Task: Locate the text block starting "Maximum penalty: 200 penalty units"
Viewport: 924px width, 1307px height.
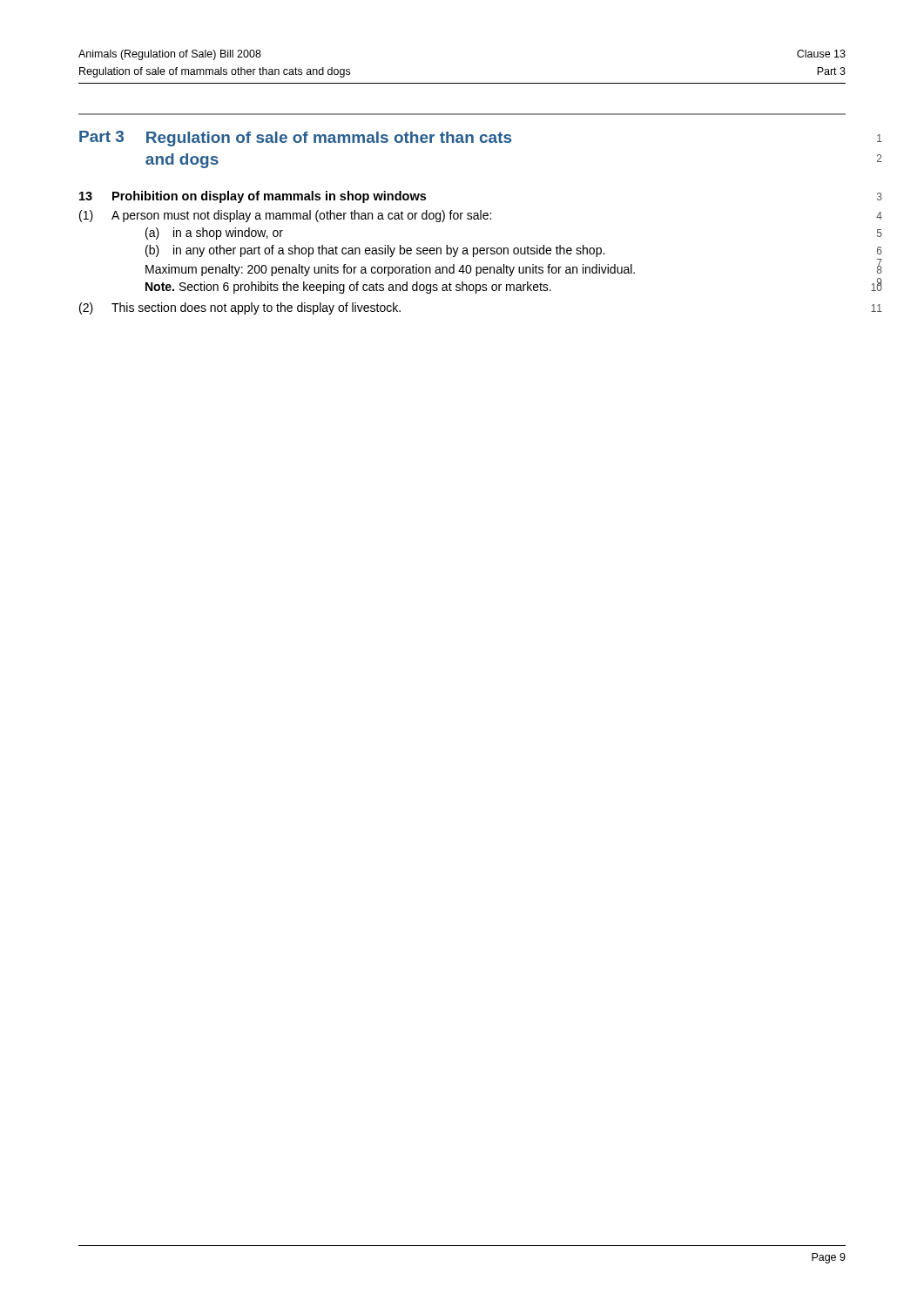Action: (x=495, y=270)
